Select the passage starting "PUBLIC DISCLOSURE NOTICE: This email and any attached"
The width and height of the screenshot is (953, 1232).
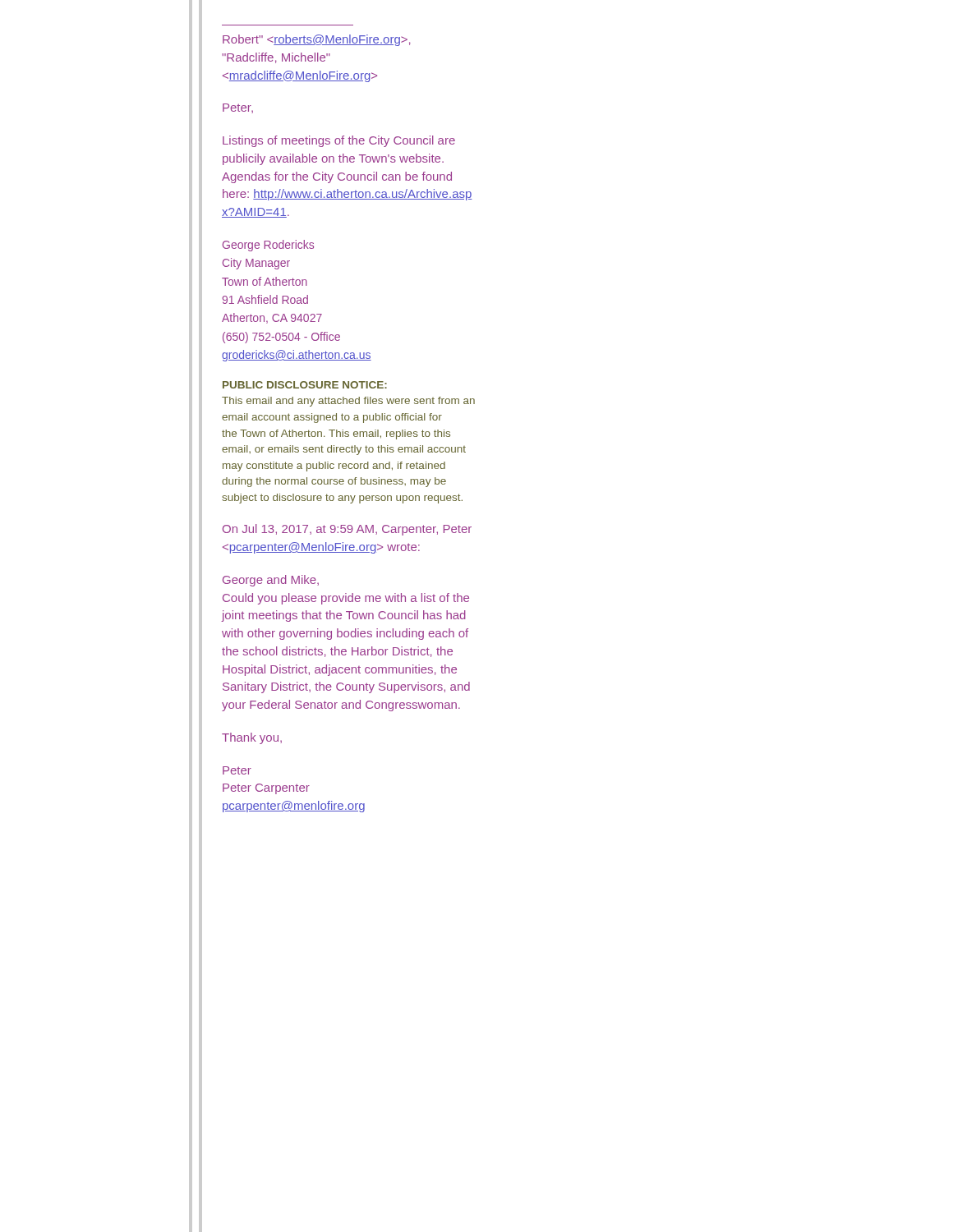[305, 385]
